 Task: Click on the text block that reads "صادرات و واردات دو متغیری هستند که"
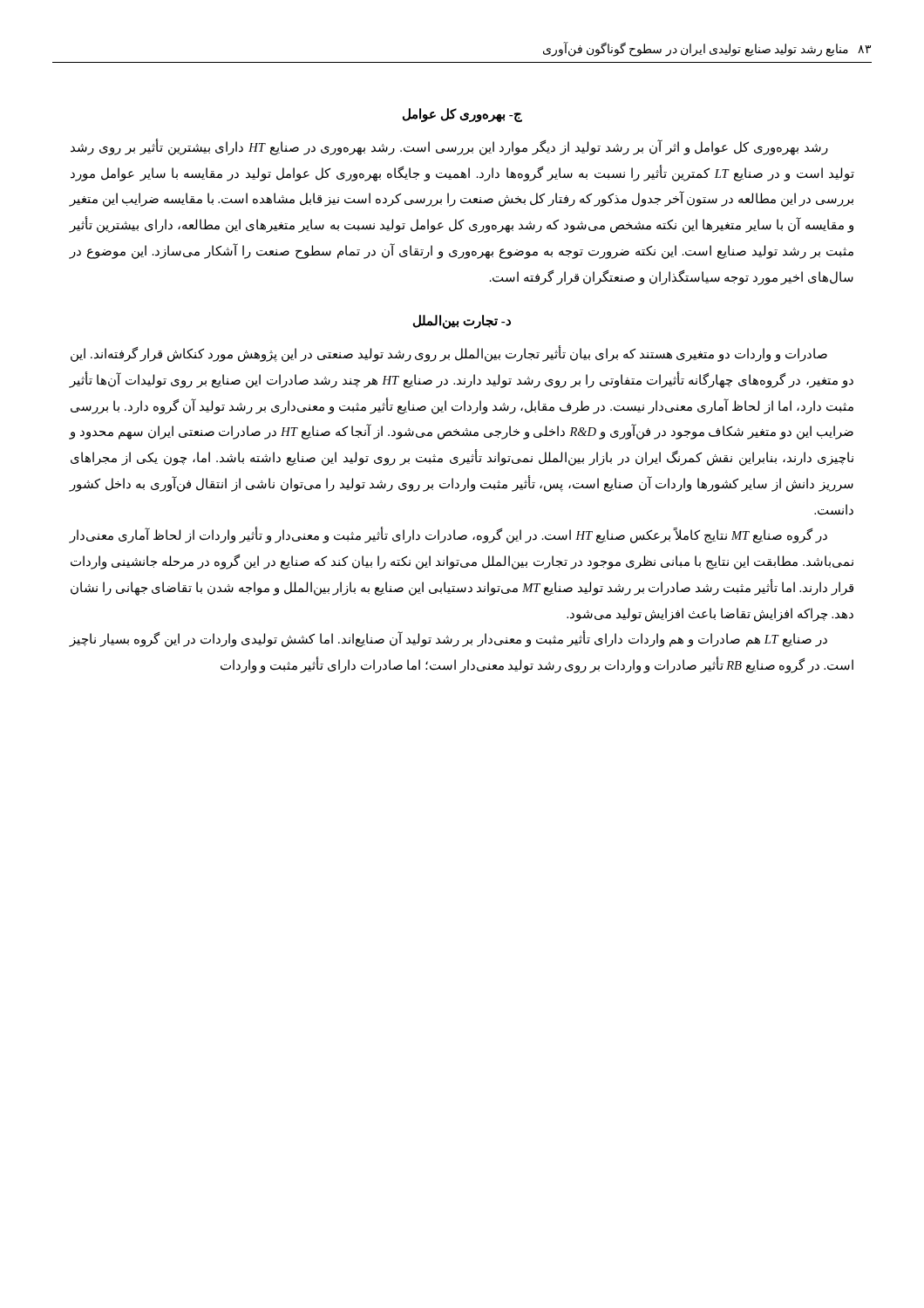pos(462,432)
